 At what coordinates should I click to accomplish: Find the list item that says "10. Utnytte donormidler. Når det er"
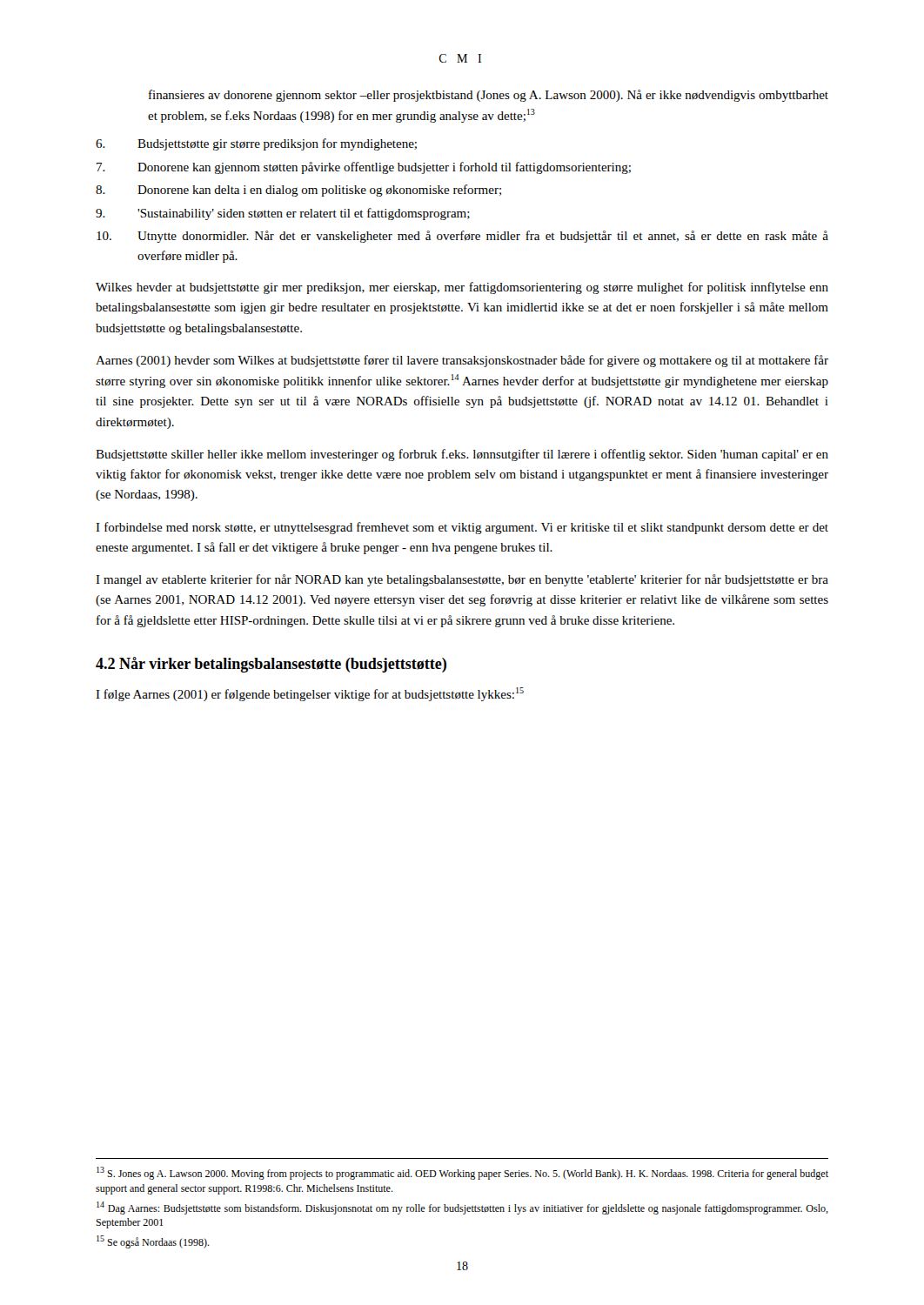coord(462,246)
